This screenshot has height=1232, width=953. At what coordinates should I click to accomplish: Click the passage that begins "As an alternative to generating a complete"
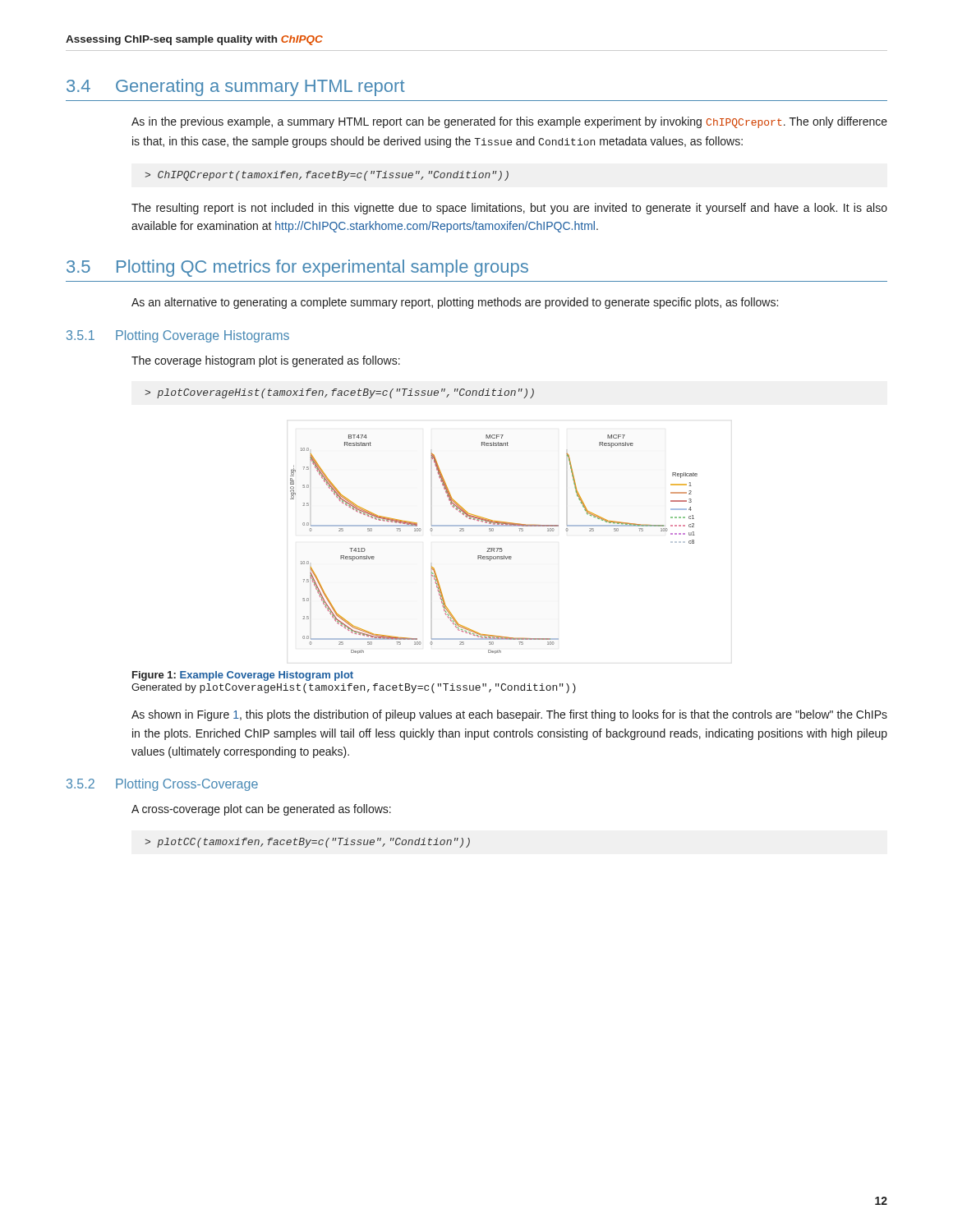tap(455, 303)
